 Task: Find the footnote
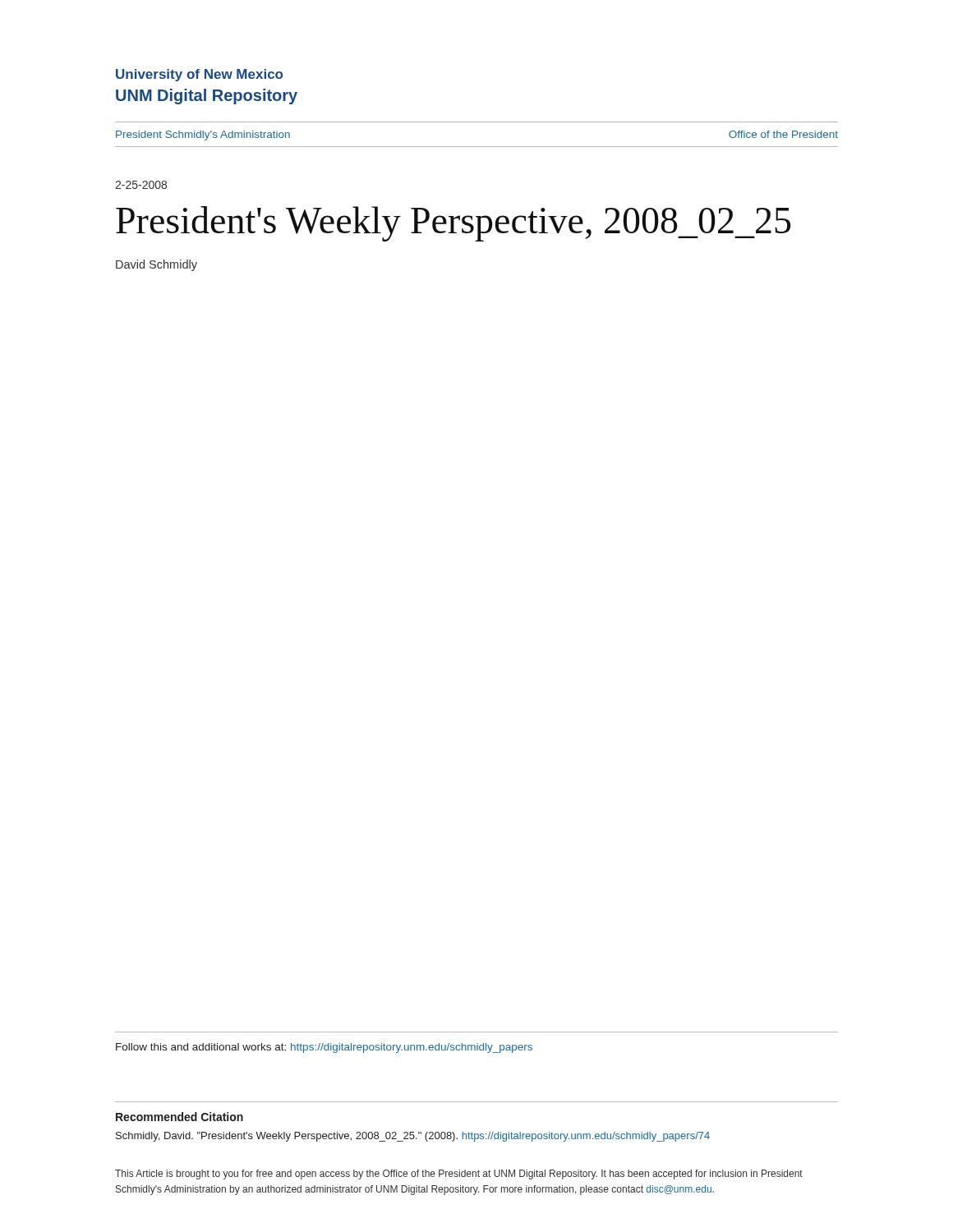pyautogui.click(x=459, y=1181)
